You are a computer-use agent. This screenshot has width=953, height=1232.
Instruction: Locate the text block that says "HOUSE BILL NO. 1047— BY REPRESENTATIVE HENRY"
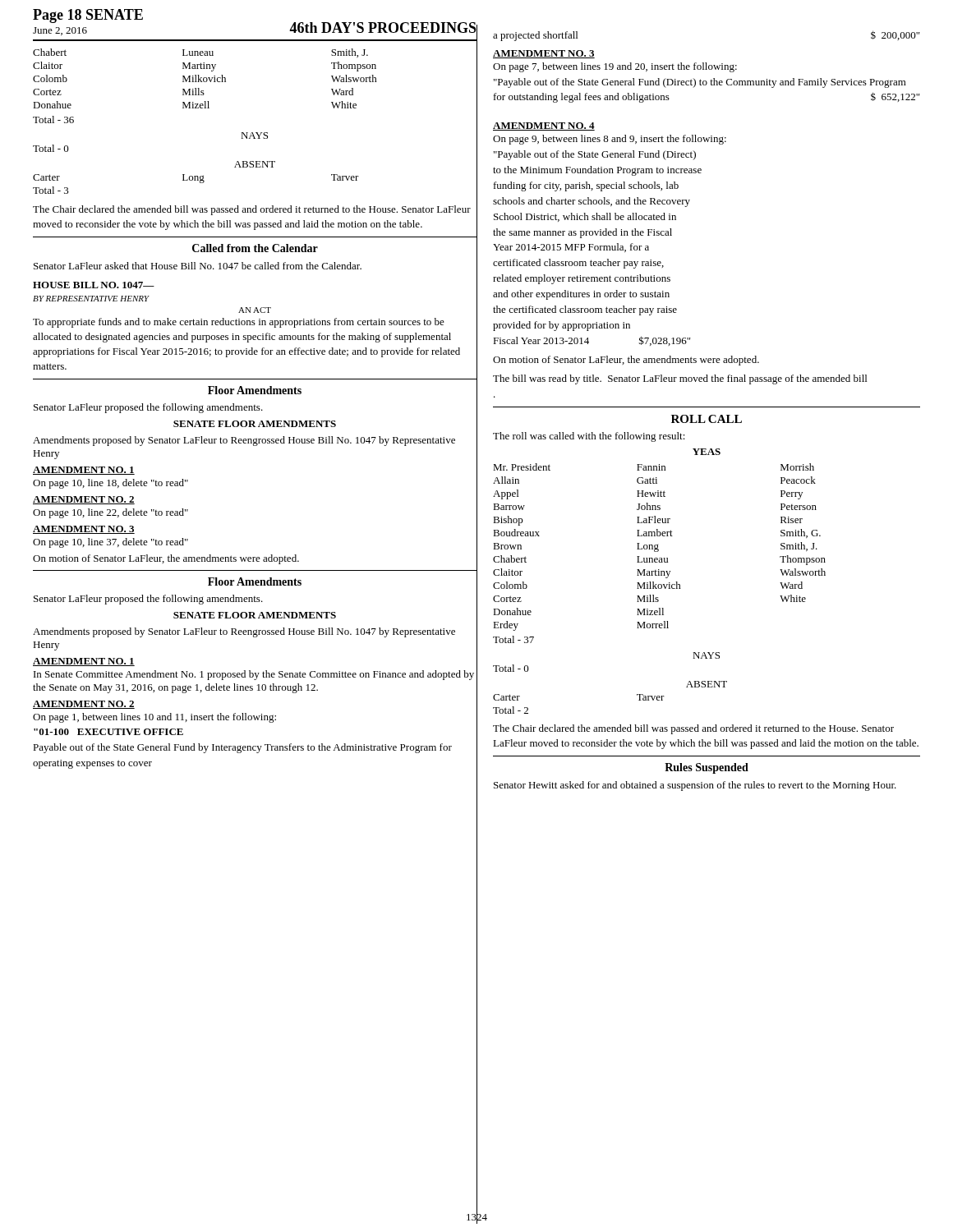click(255, 326)
